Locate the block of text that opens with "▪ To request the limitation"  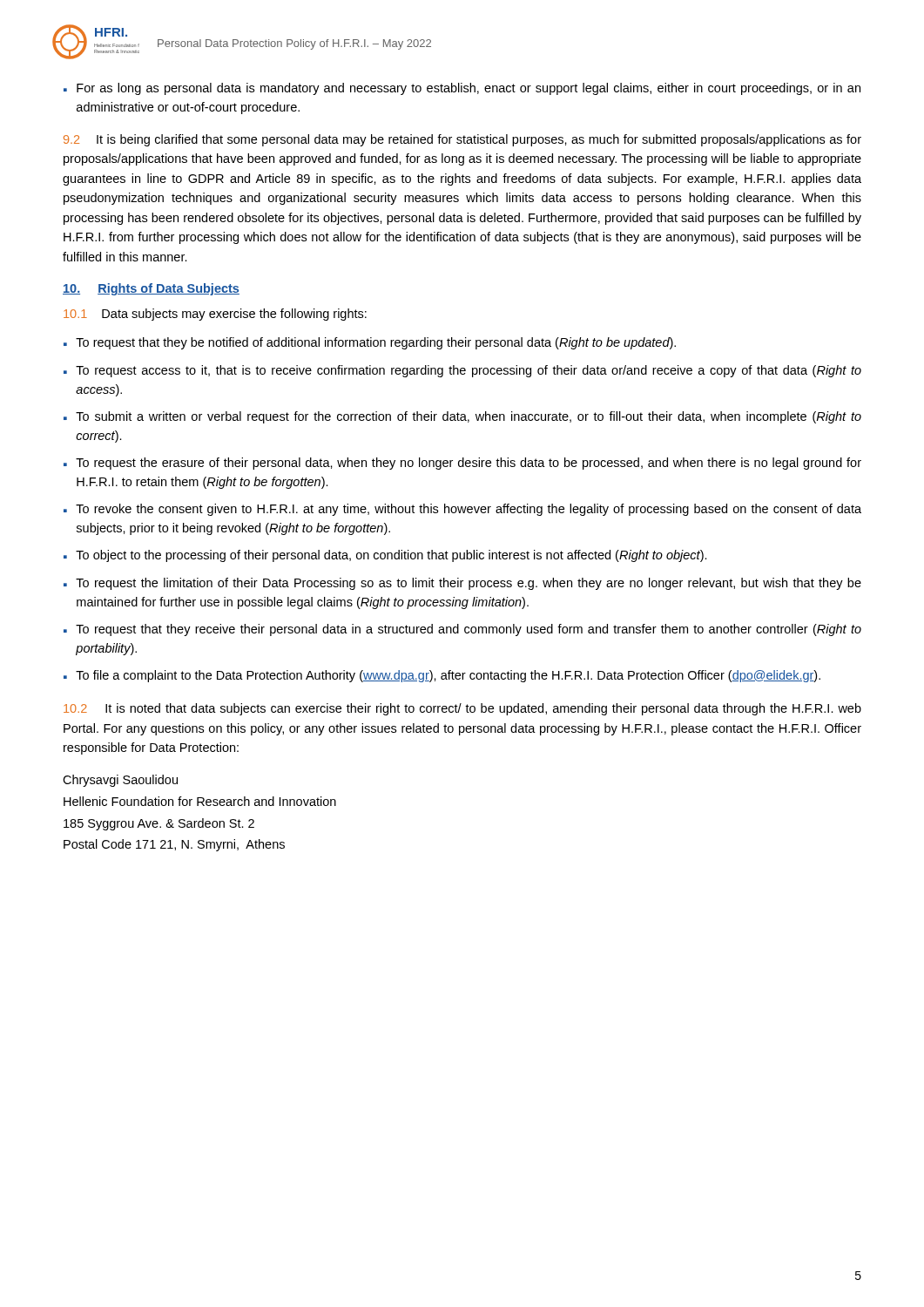coord(462,593)
